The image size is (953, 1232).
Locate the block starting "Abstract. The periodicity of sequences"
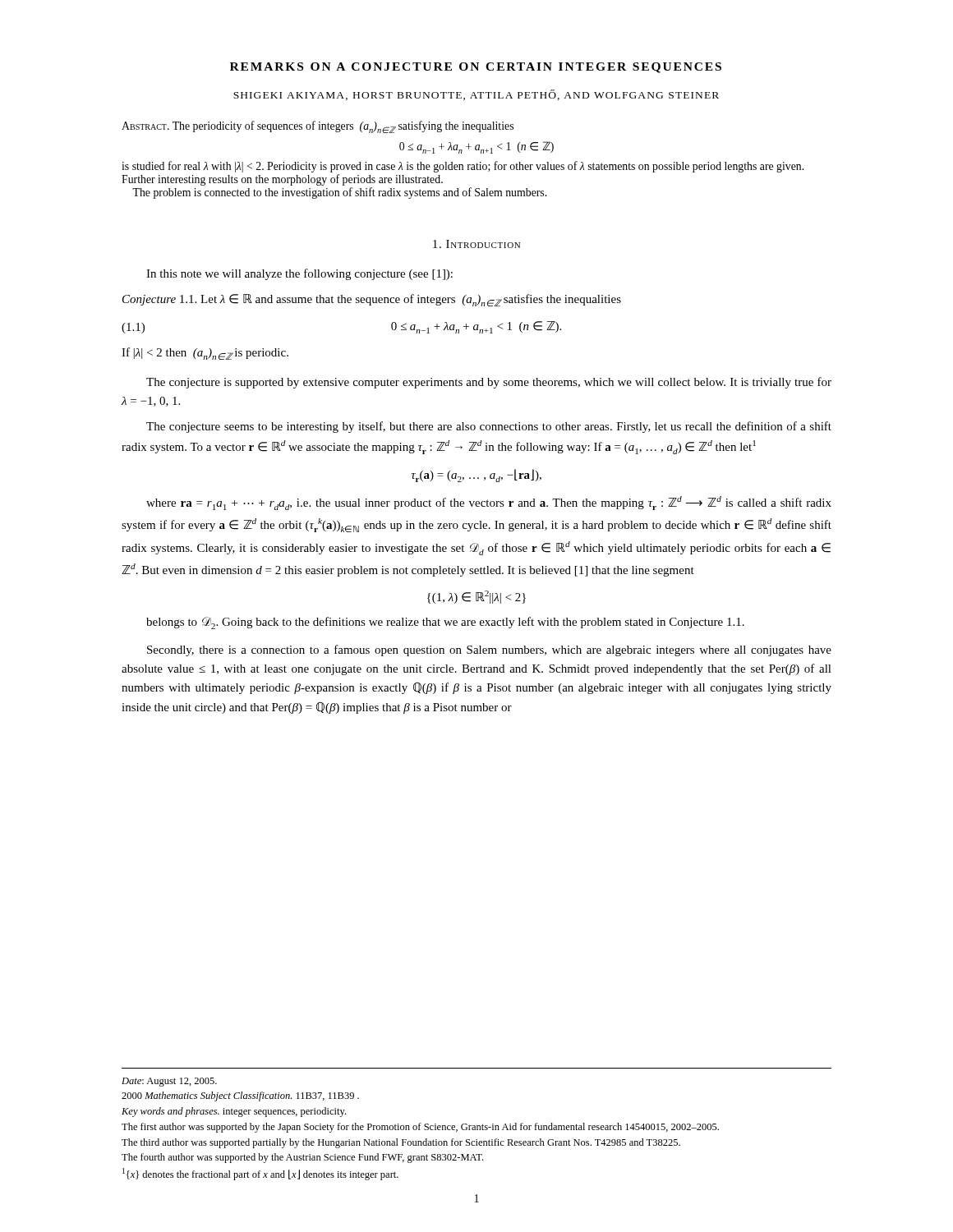coord(476,159)
